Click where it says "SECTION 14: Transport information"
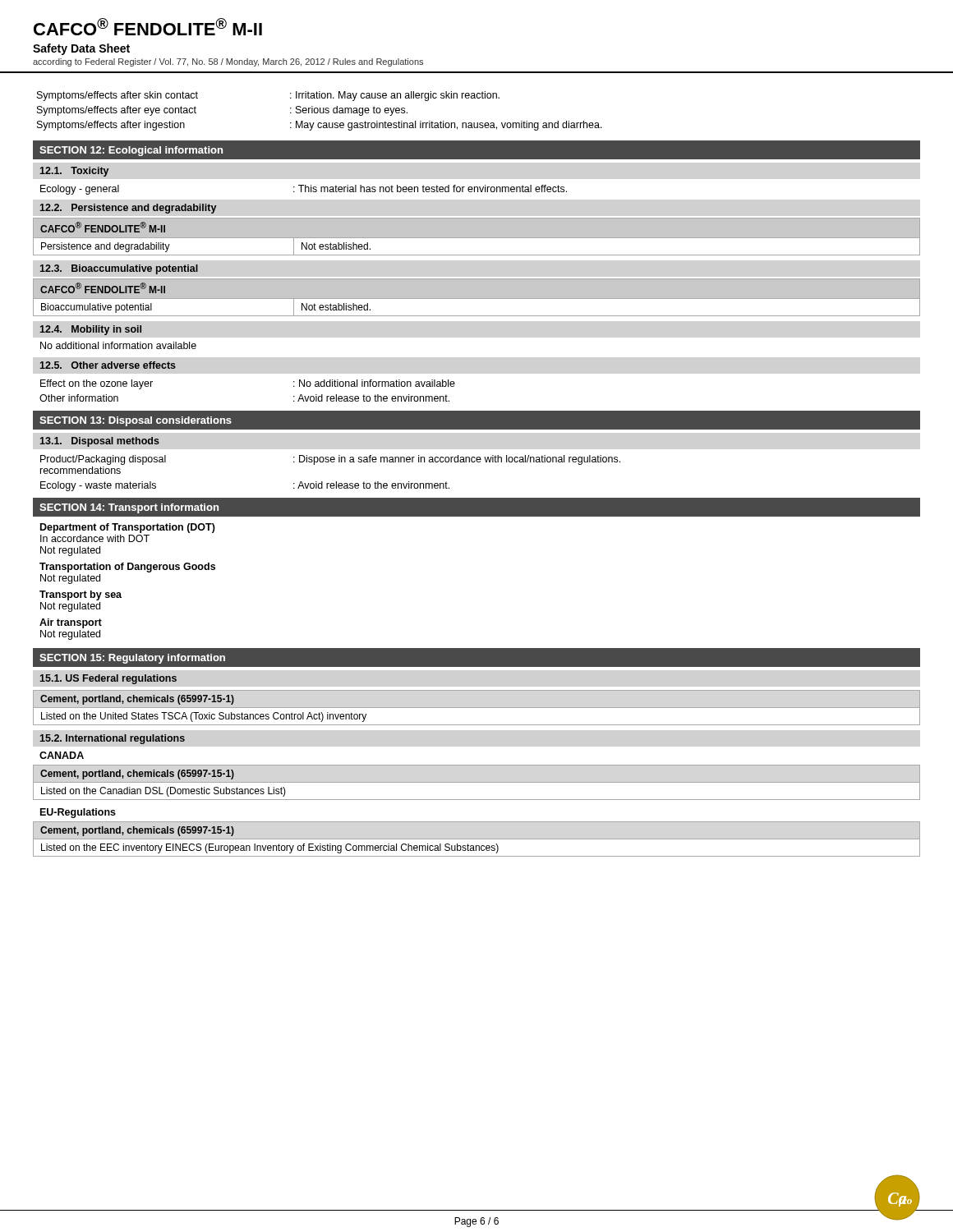The width and height of the screenshot is (953, 1232). point(129,507)
